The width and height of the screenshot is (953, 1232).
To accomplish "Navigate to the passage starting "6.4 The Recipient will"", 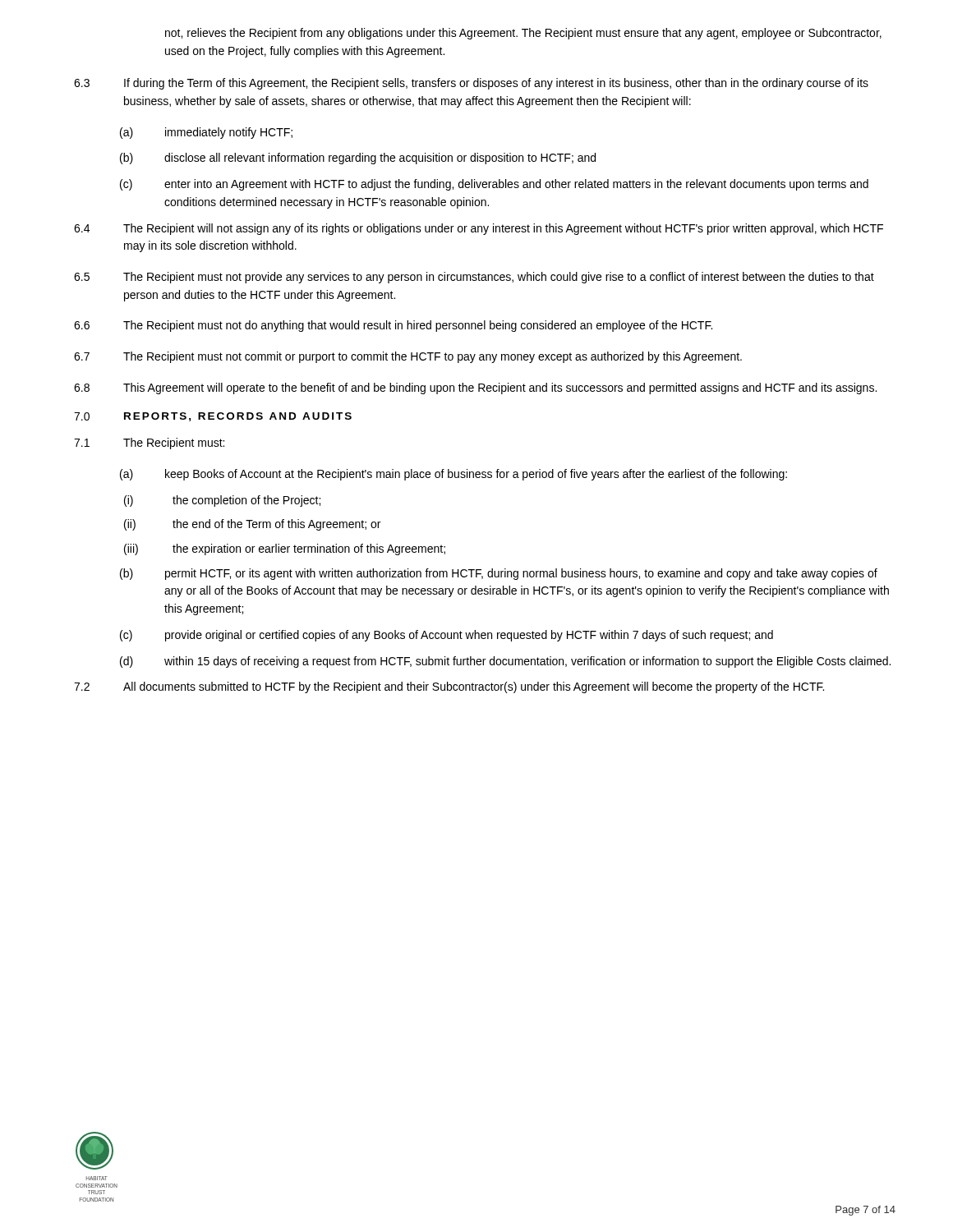I will click(x=485, y=237).
